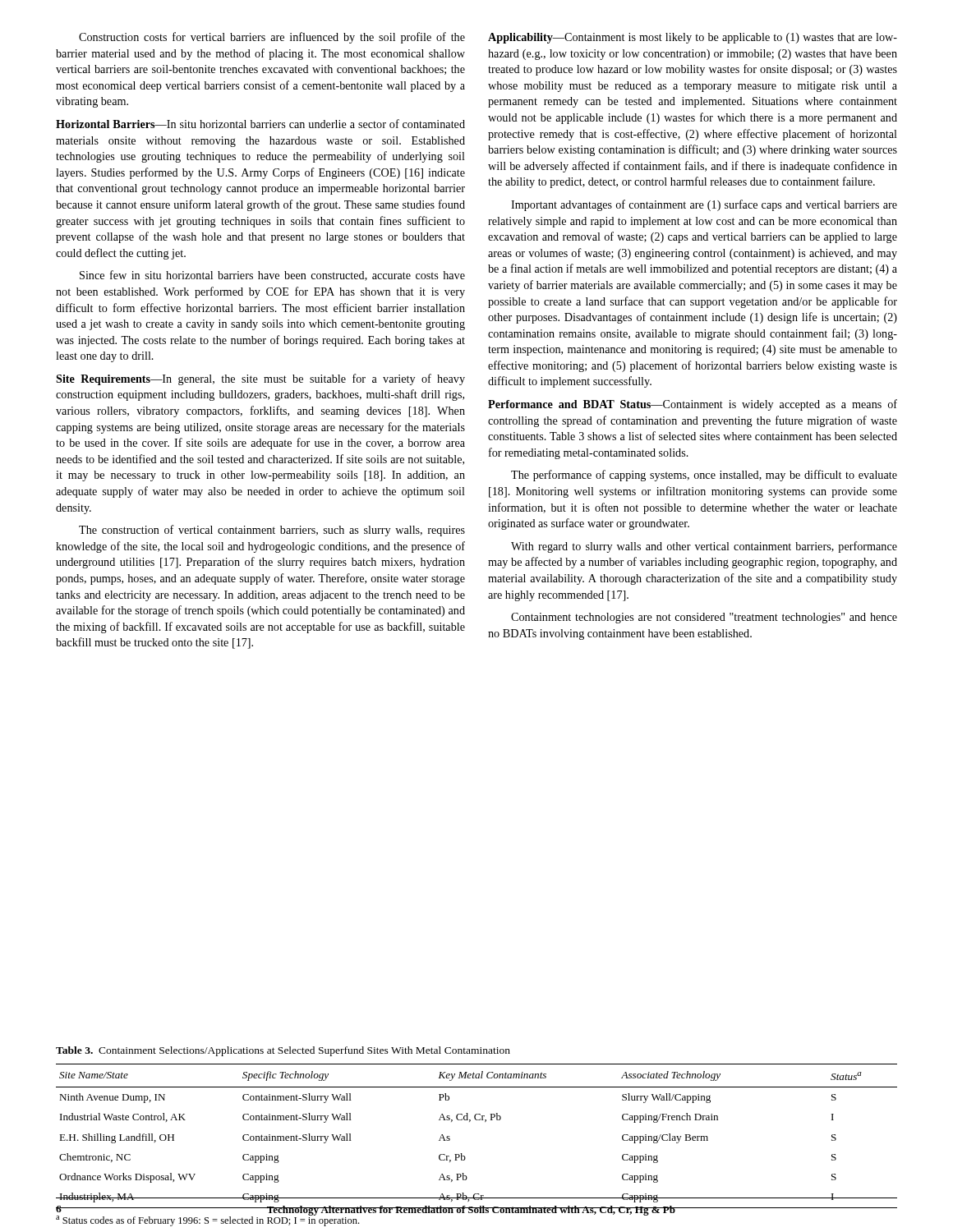Image resolution: width=953 pixels, height=1232 pixels.
Task: Navigate to the region starting "The construction of vertical containment barriers, such as"
Action: pyautogui.click(x=260, y=586)
